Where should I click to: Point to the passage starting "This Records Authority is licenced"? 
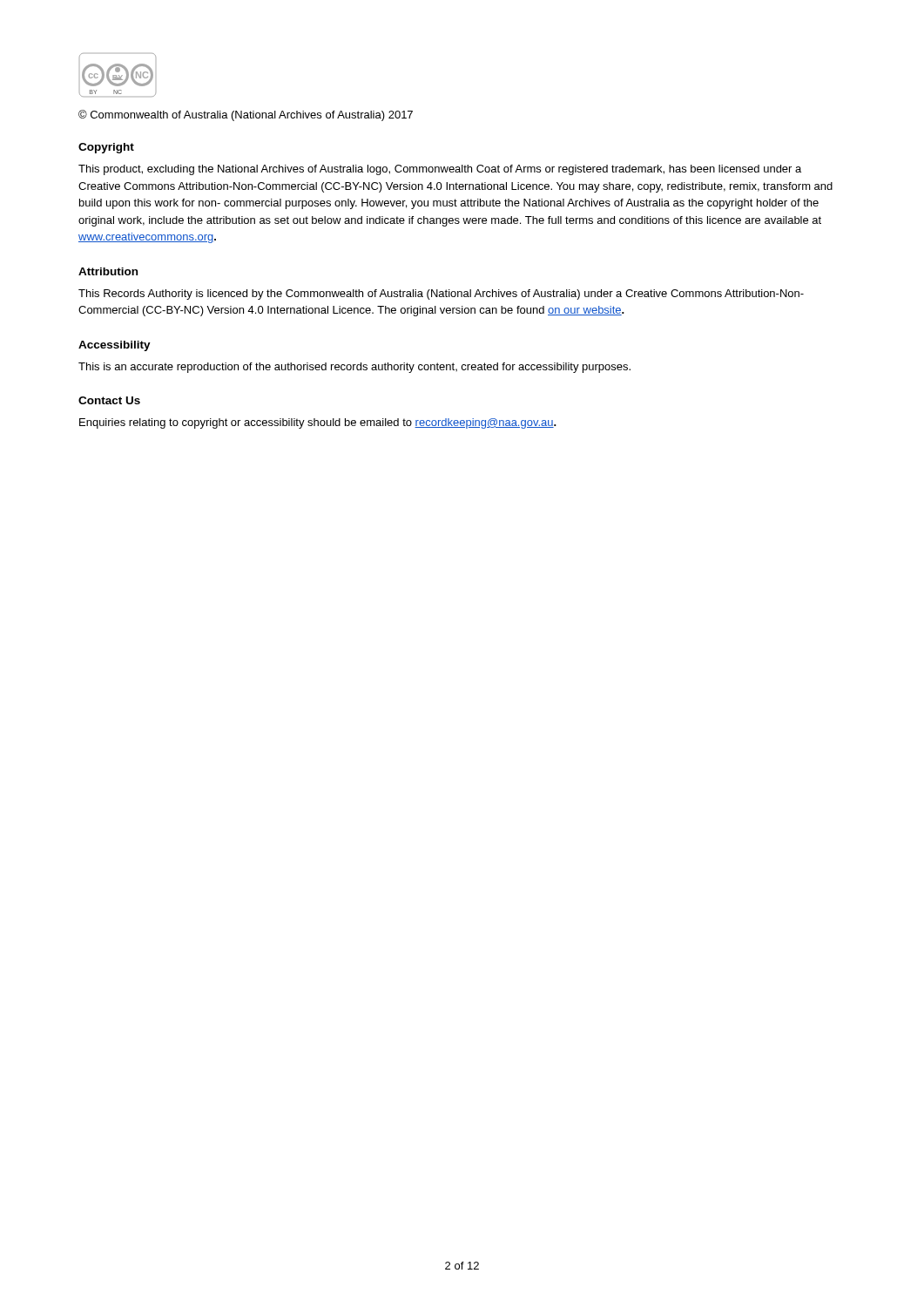coord(441,301)
